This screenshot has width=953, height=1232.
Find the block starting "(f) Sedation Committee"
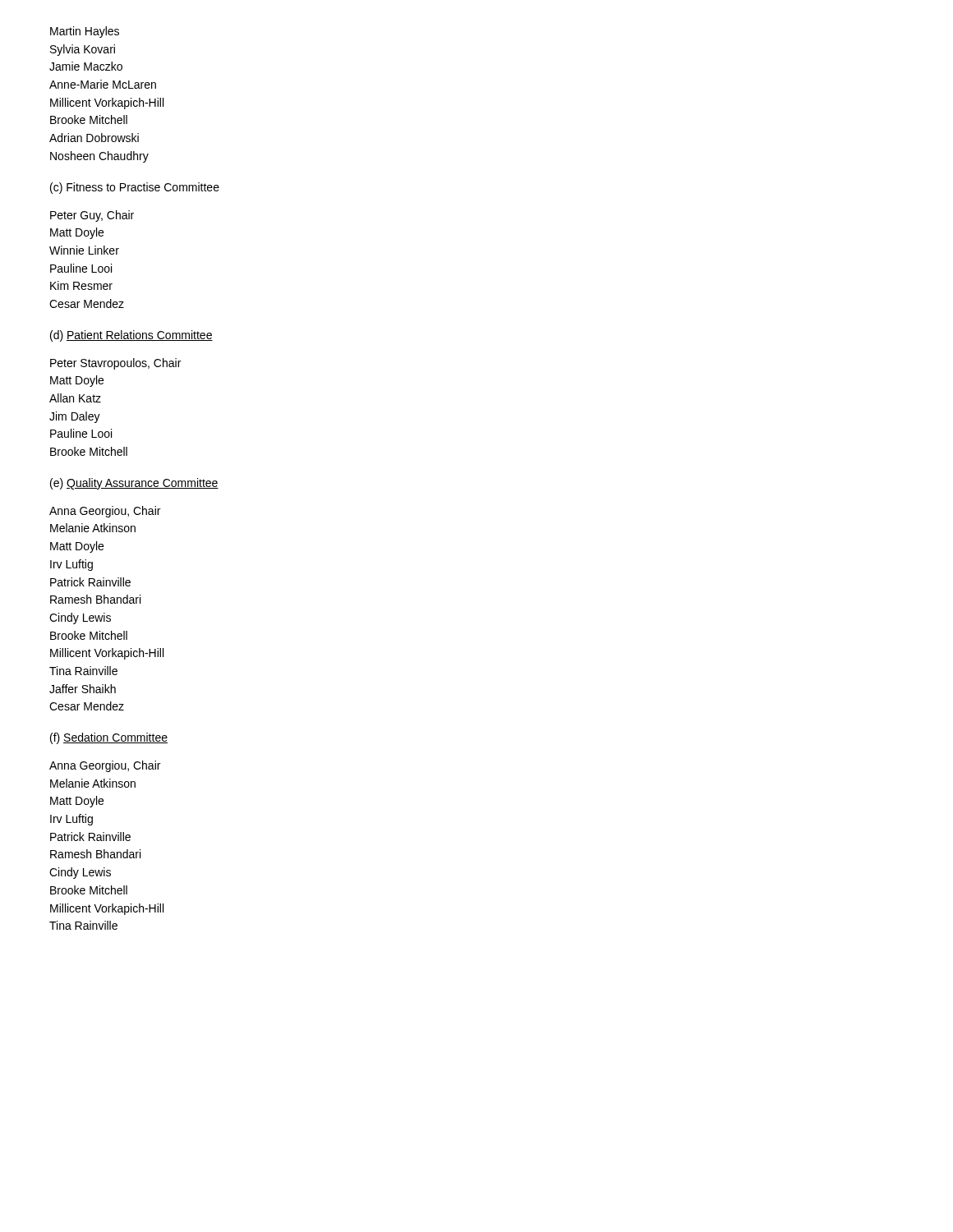click(x=108, y=738)
